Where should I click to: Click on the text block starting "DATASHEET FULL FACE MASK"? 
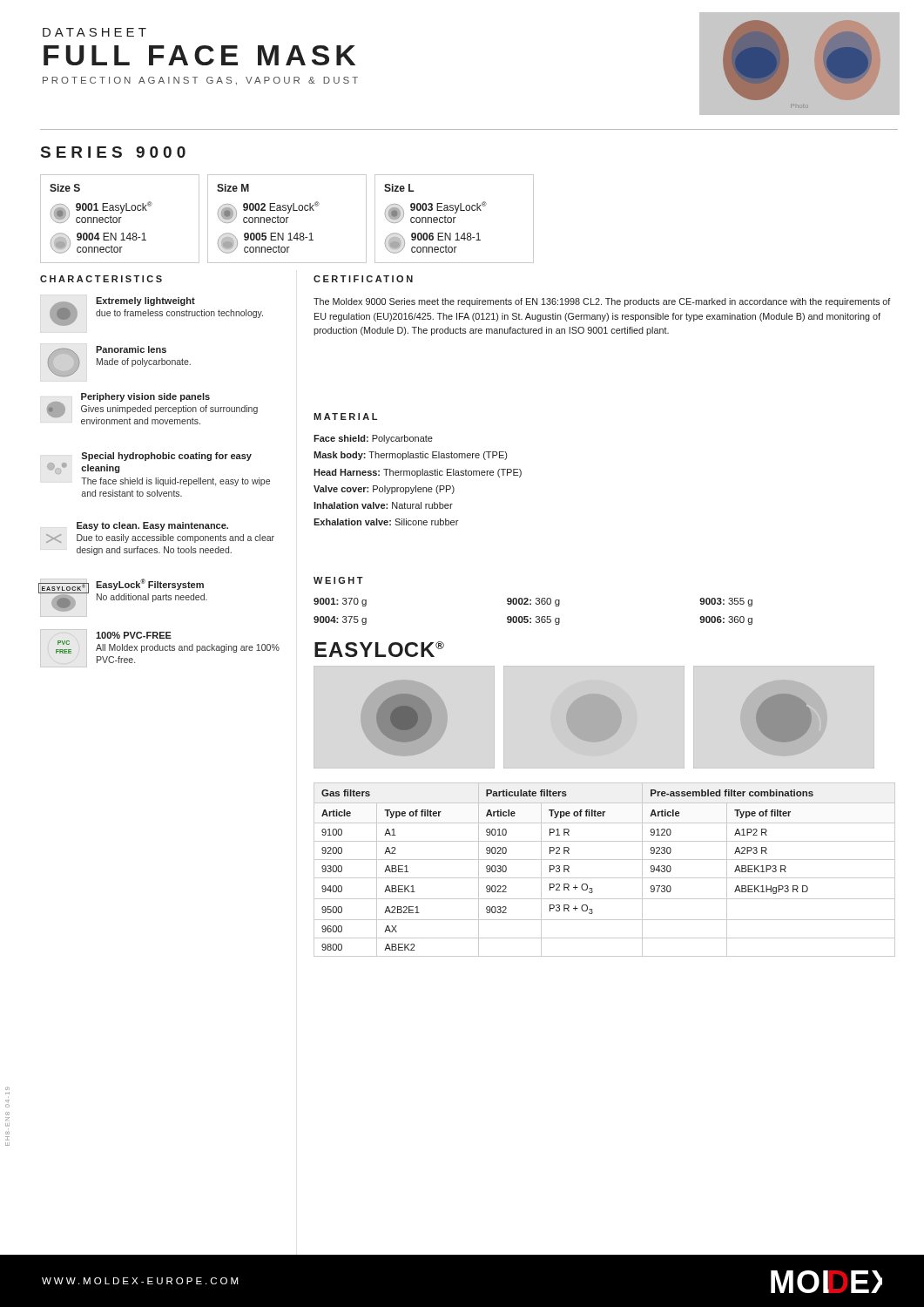click(x=268, y=55)
